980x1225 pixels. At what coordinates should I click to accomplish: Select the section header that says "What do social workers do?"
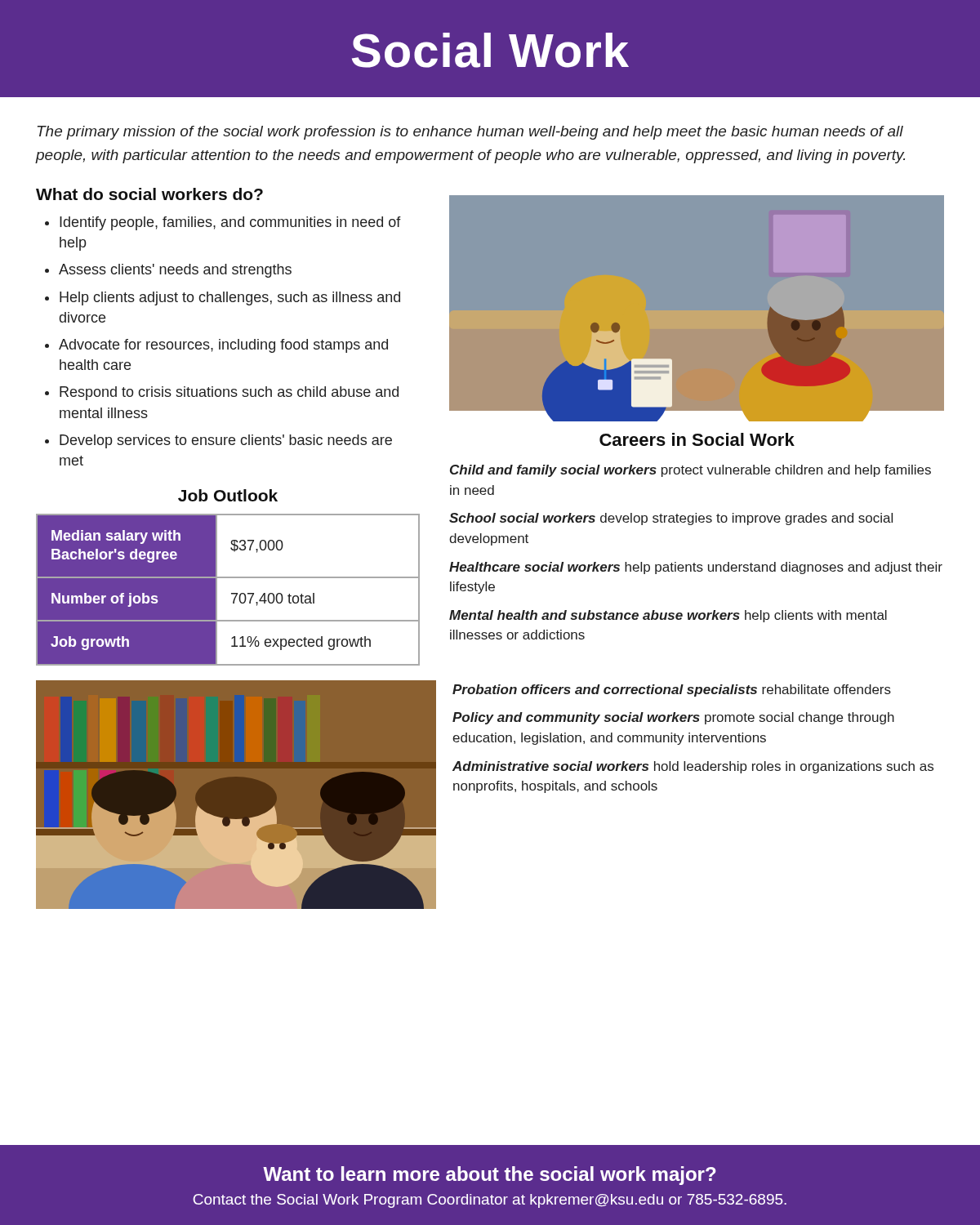[150, 194]
